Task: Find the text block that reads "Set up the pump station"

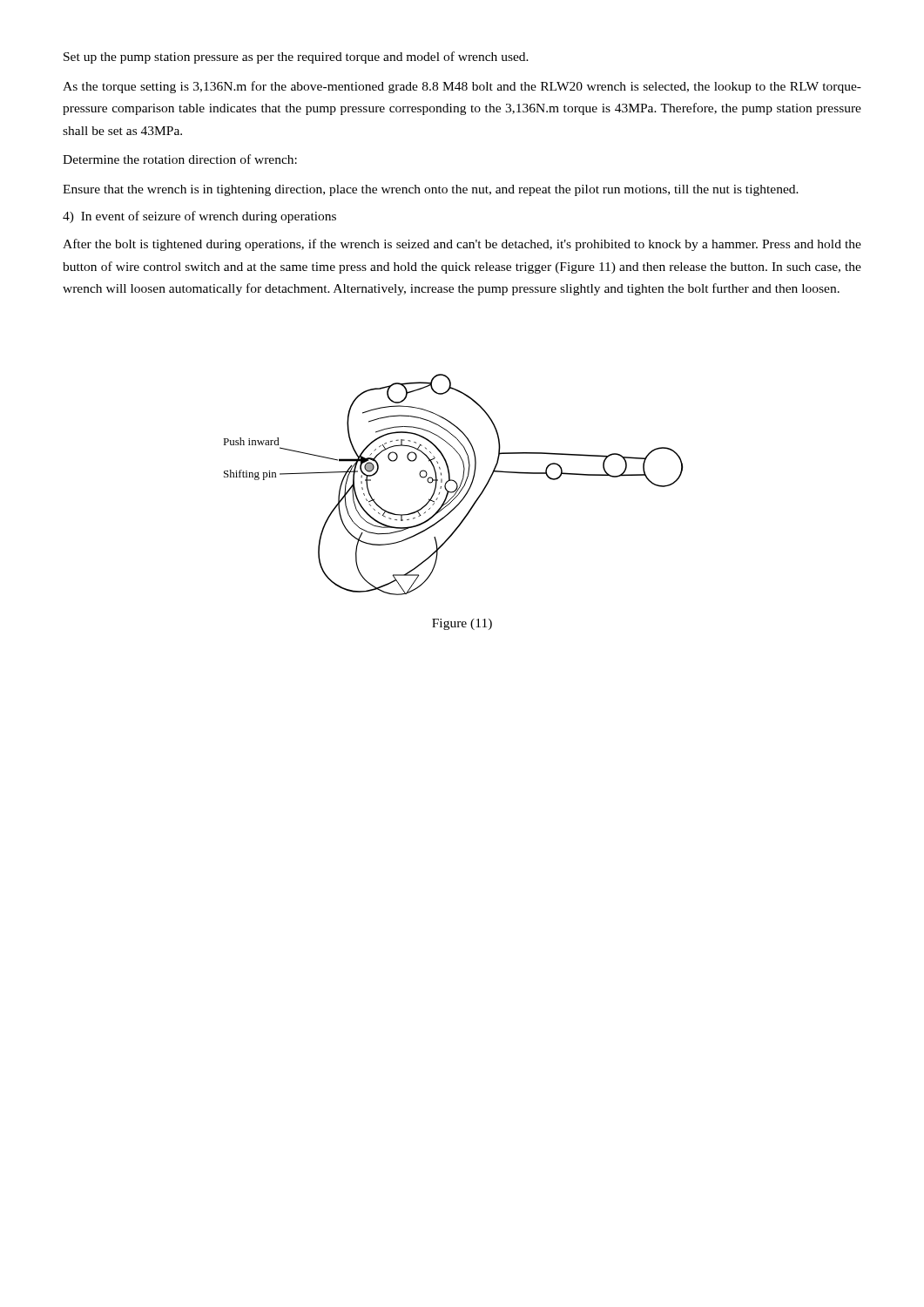Action: click(x=296, y=56)
